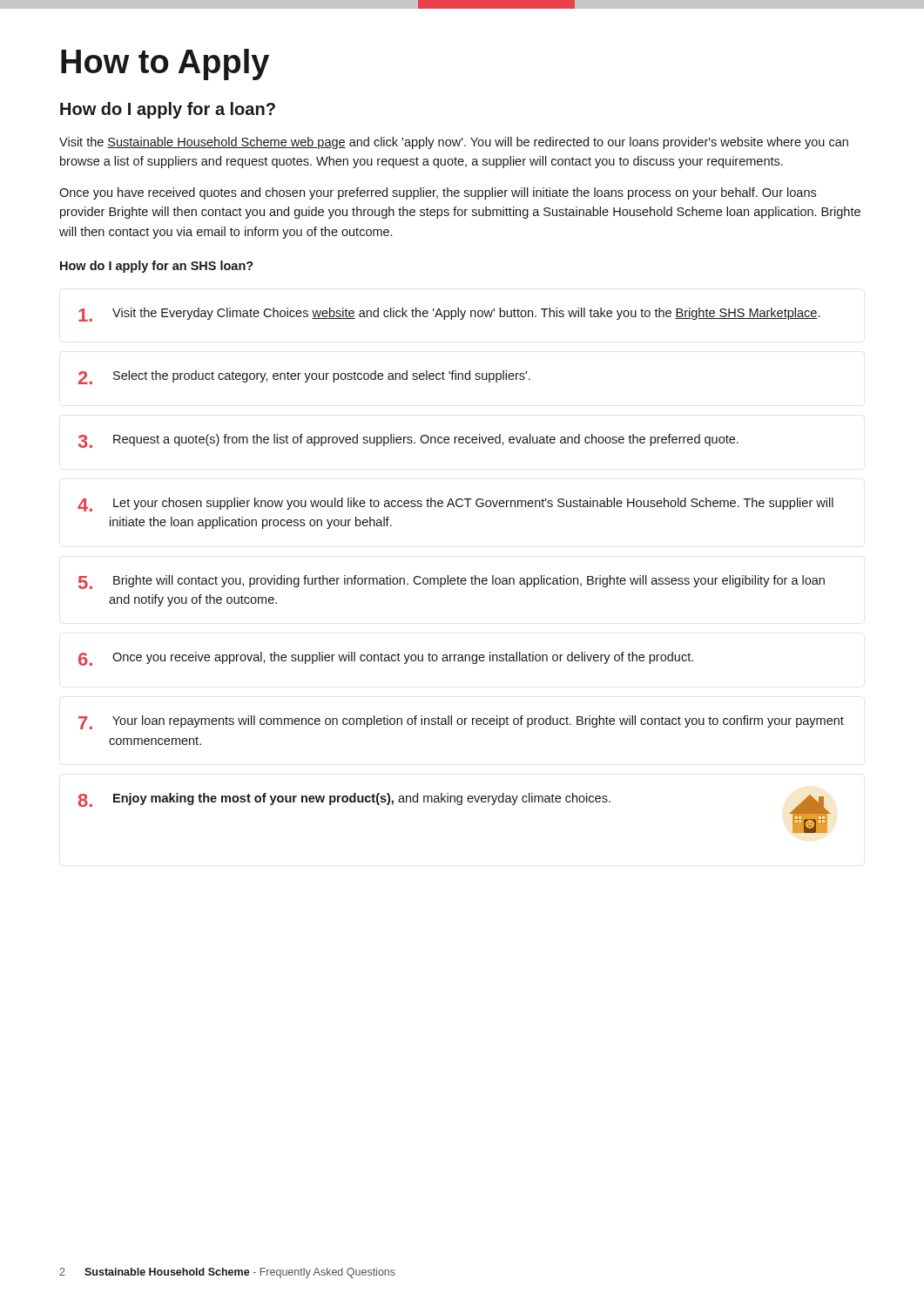Locate the list item containing "8. Enjoy making the most of your"
The image size is (924, 1307).
click(x=462, y=820)
